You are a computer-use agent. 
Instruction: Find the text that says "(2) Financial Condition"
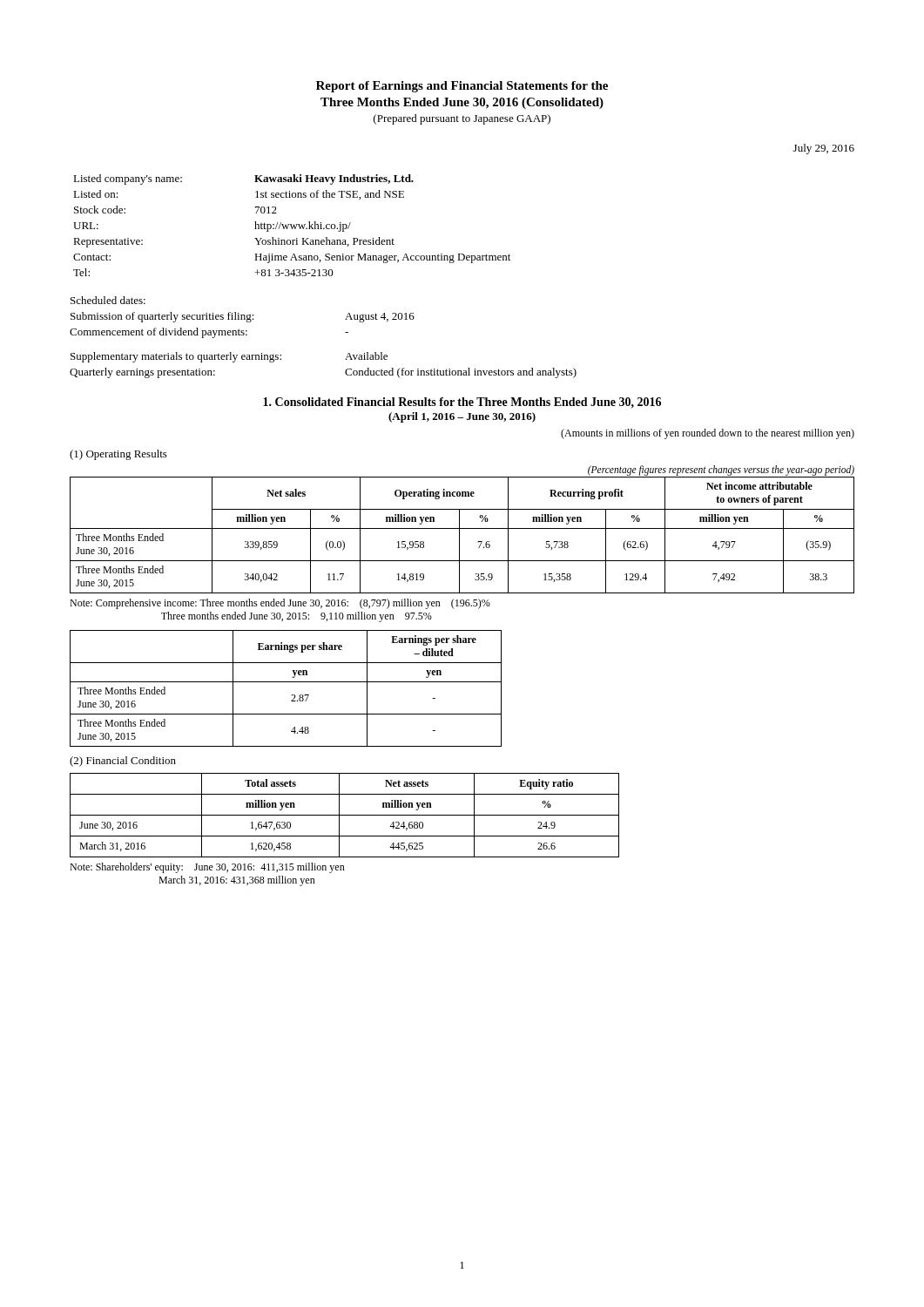(123, 760)
